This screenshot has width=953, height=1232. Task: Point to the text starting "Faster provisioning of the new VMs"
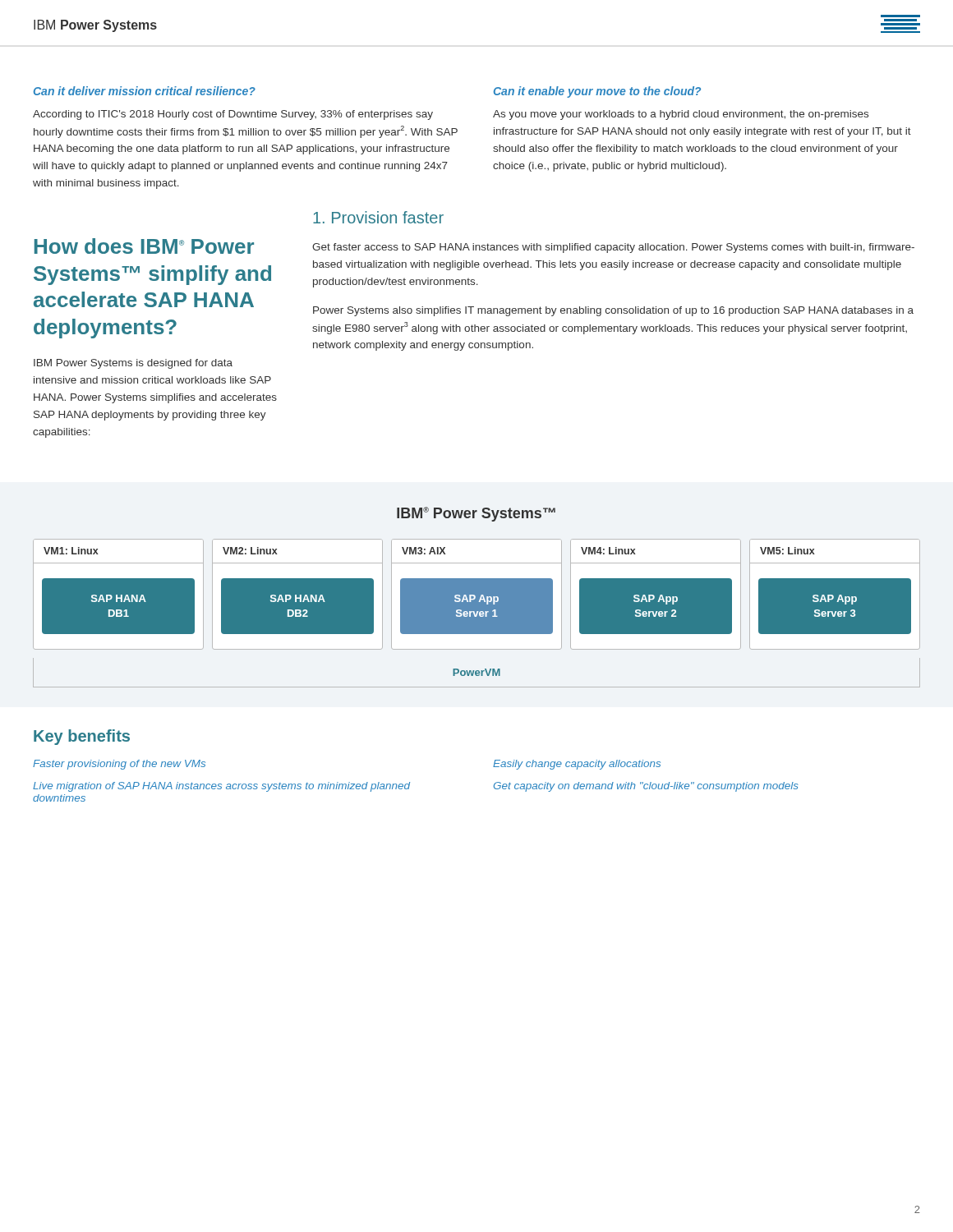pos(120,763)
